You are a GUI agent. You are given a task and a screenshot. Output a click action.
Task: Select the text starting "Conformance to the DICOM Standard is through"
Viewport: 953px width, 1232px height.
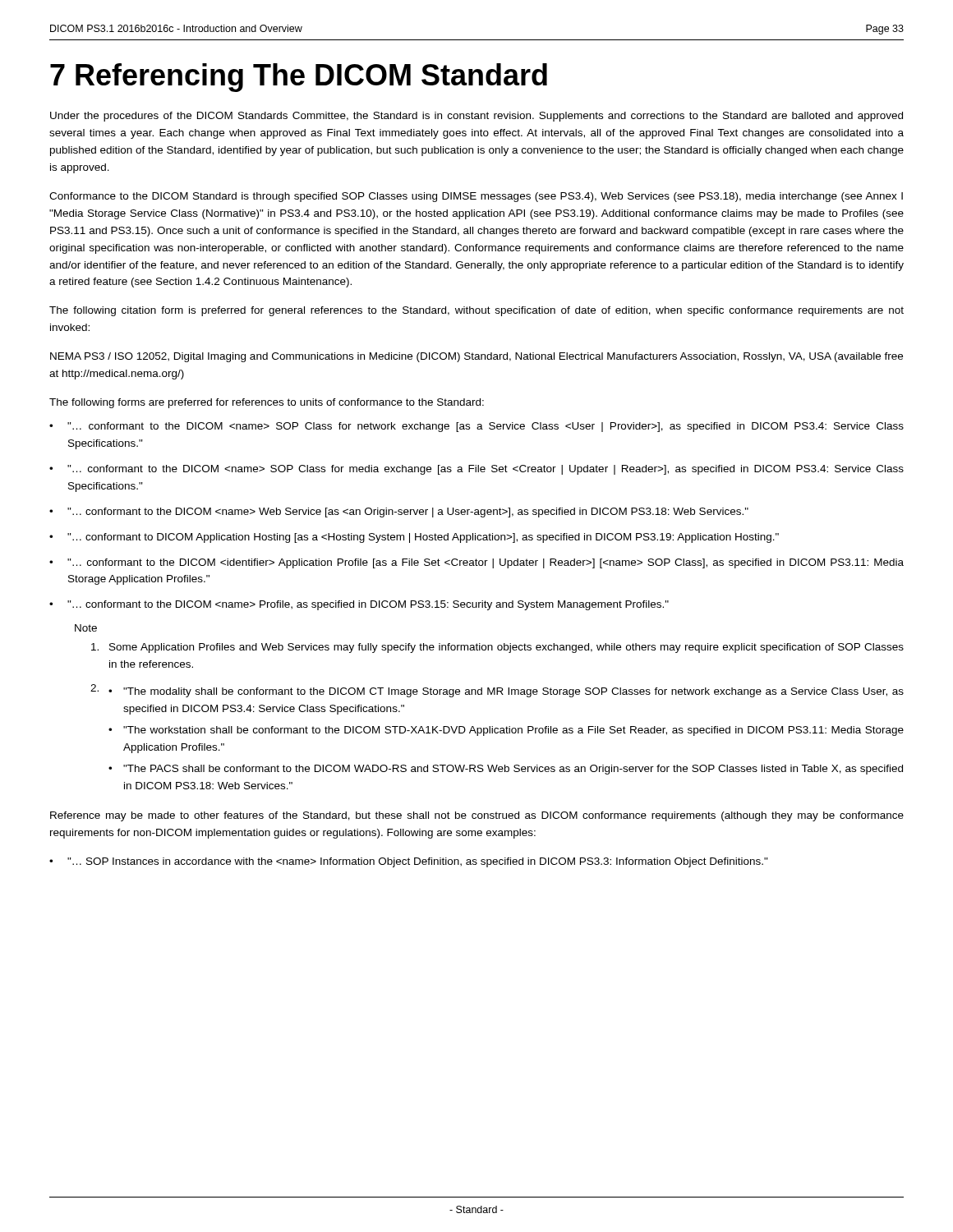[x=476, y=239]
